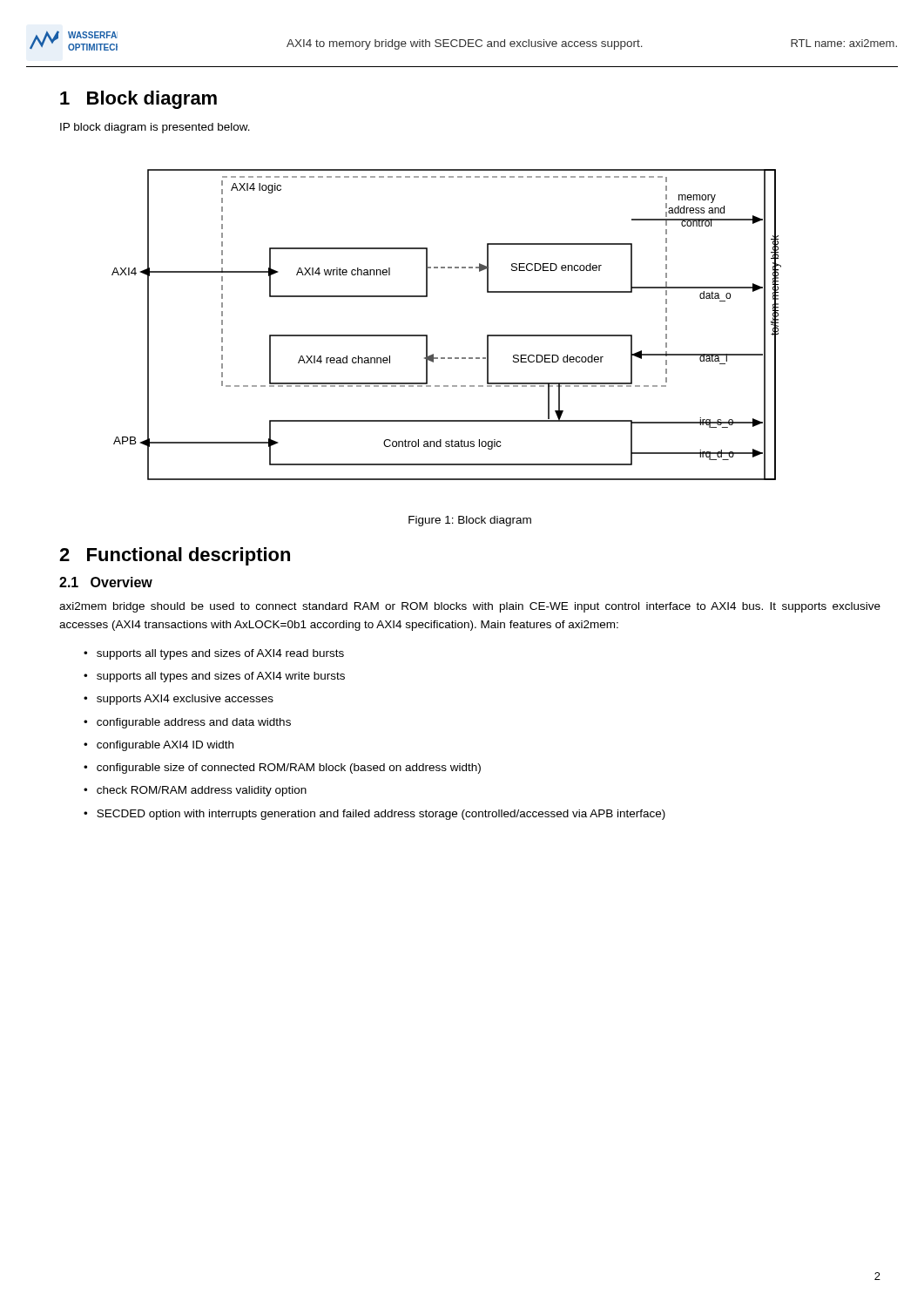Select the list item that reads "supports AXI4 exclusive accesses"
The width and height of the screenshot is (924, 1307).
(185, 699)
